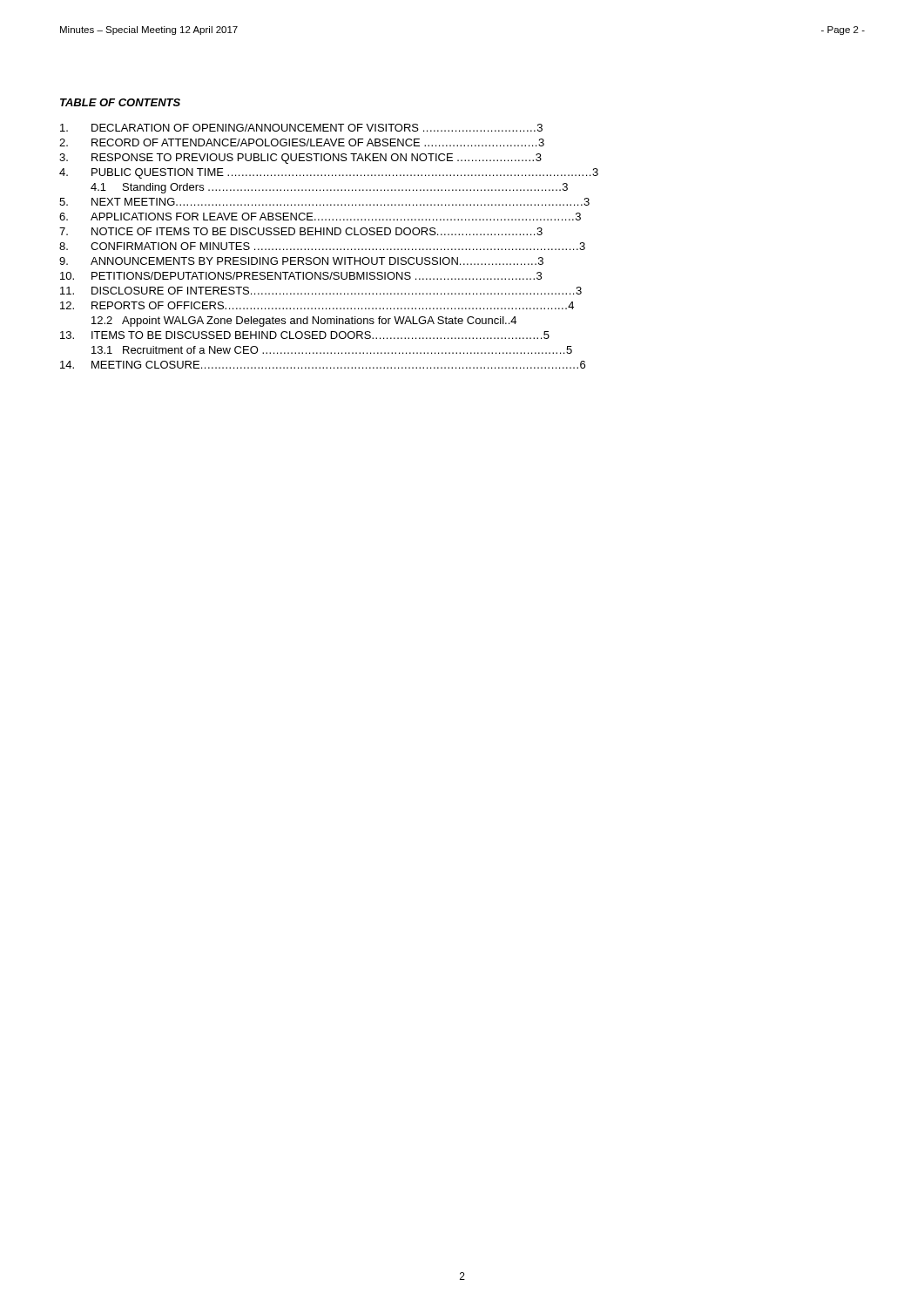The image size is (924, 1307).
Task: Navigate to the element starting "13. ITEMS TO BE DISCUSSED BEHIND CLOSED"
Action: coord(462,335)
